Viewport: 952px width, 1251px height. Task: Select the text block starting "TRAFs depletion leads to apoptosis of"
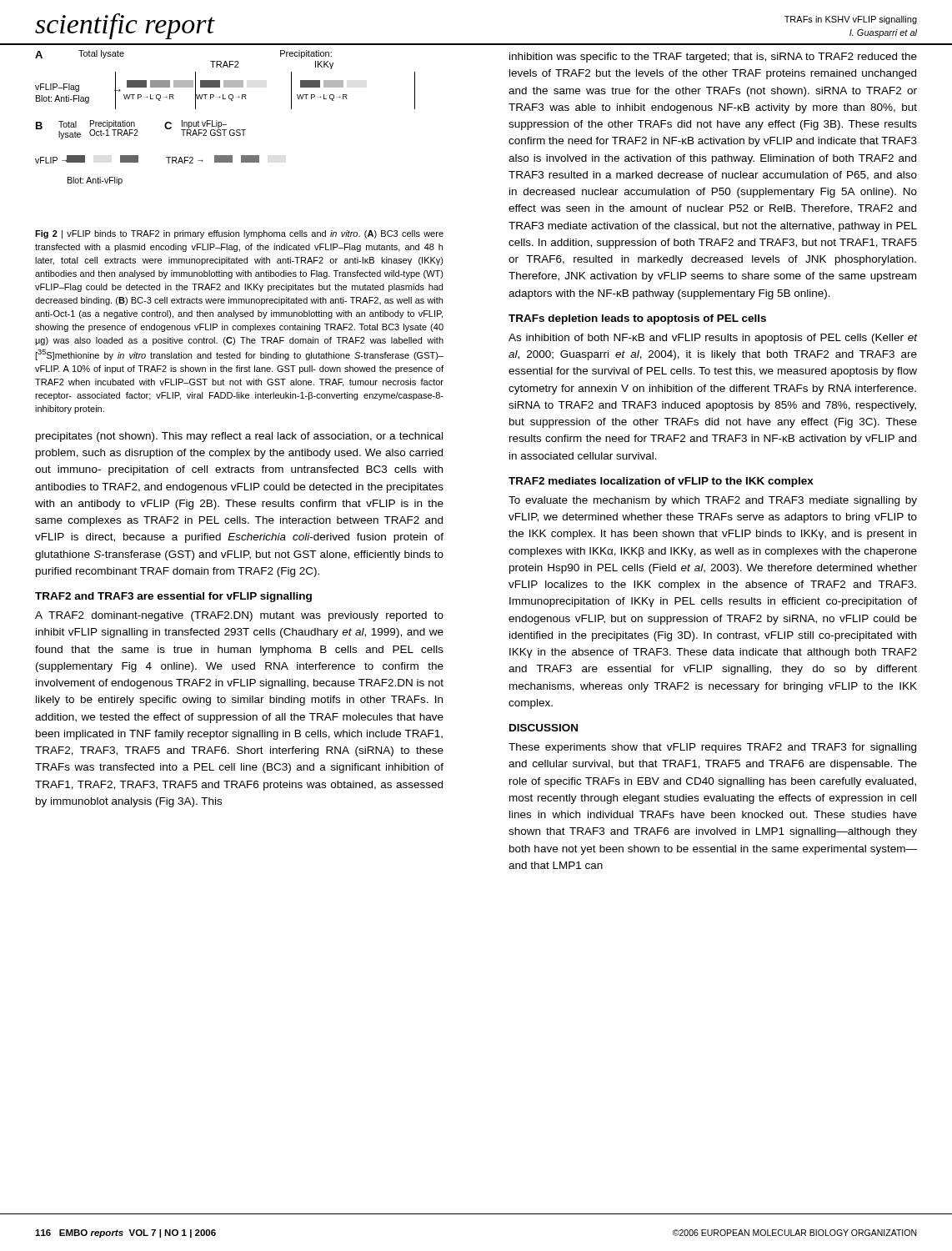[638, 318]
